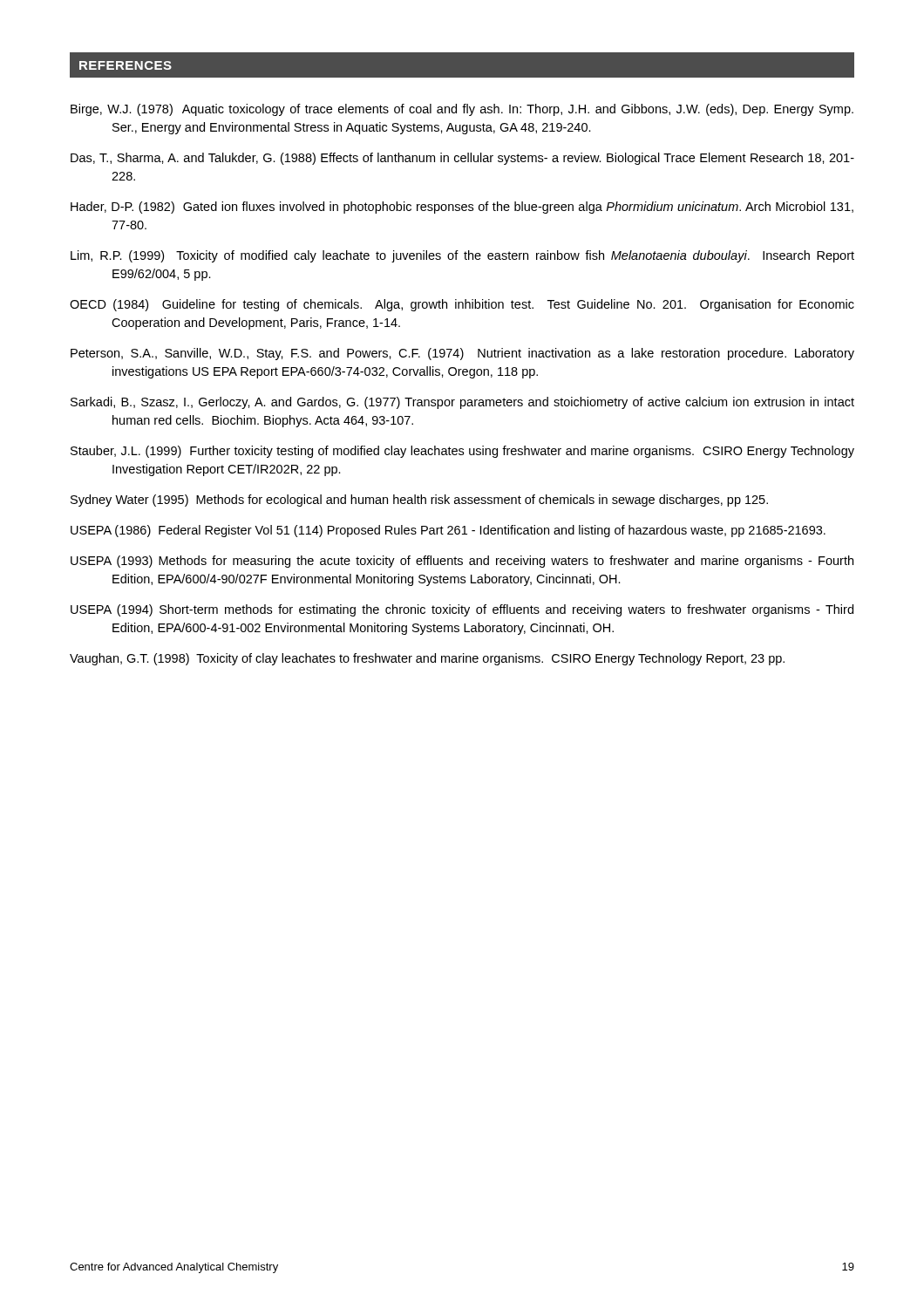The width and height of the screenshot is (924, 1308).
Task: Navigate to the text starting "USEPA (1993) Methods for measuring the acute"
Action: (x=462, y=570)
